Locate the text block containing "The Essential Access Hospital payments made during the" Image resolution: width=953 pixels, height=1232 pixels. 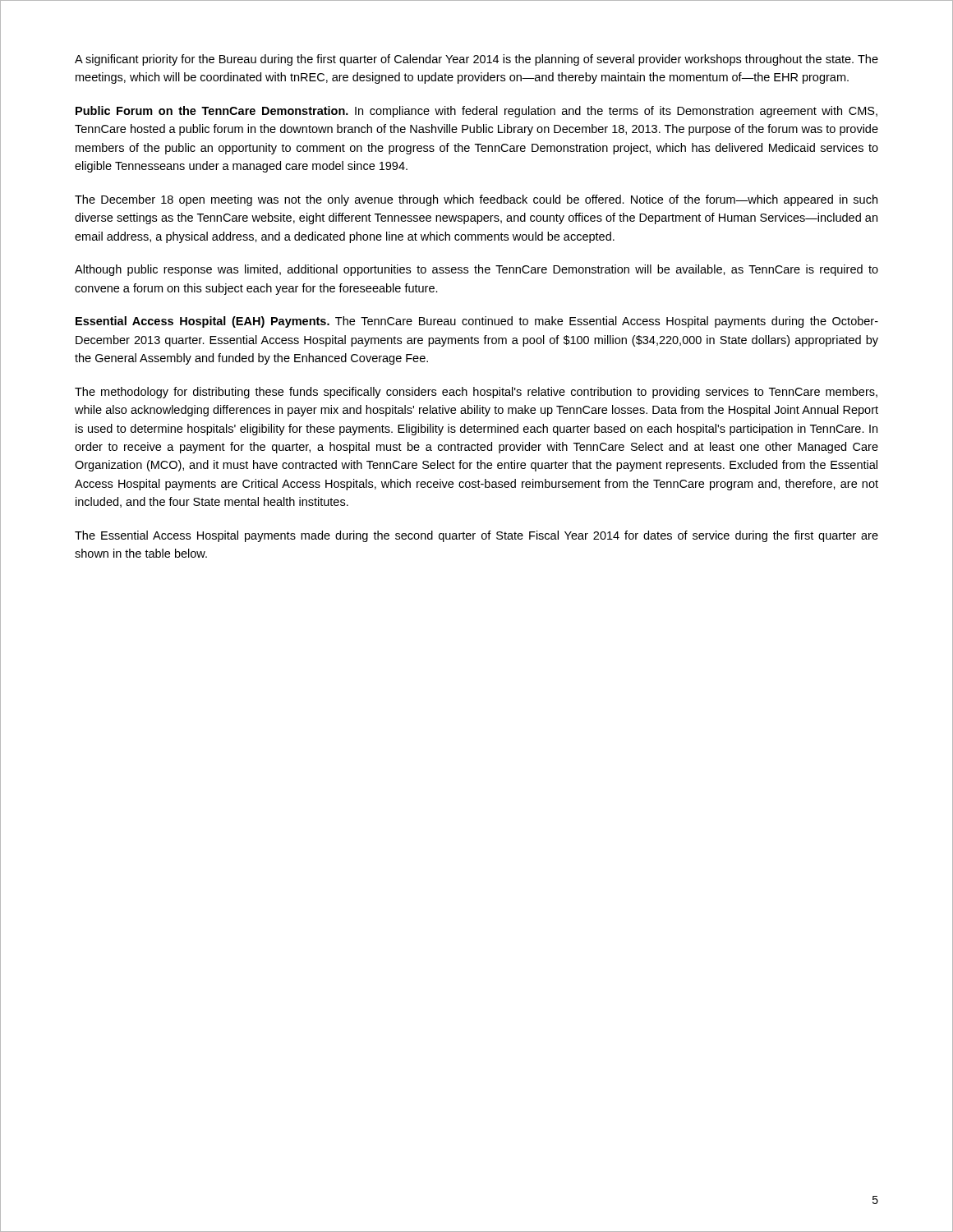pyautogui.click(x=476, y=545)
